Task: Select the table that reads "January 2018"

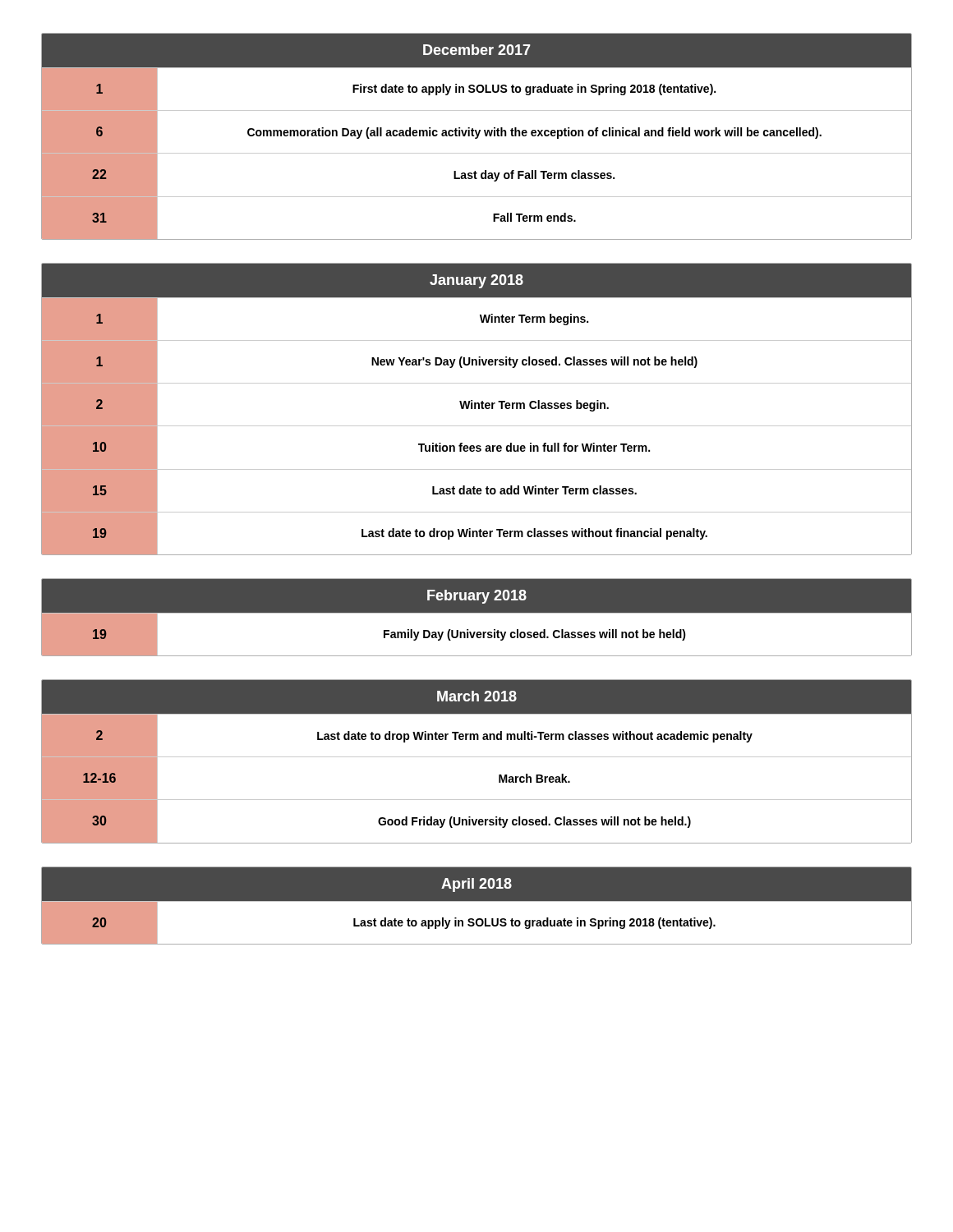Action: click(x=476, y=409)
